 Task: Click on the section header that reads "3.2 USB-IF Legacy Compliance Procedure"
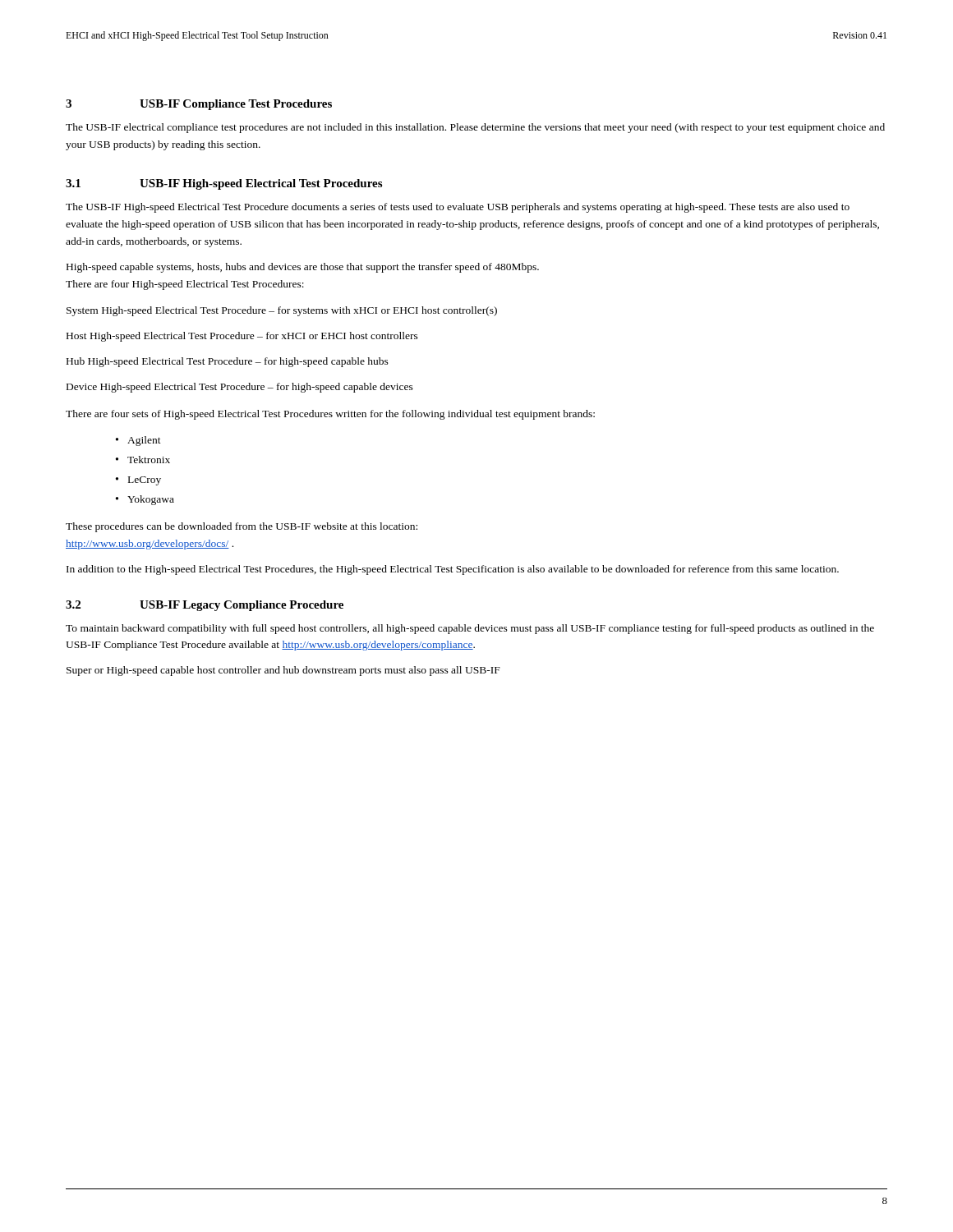point(205,604)
